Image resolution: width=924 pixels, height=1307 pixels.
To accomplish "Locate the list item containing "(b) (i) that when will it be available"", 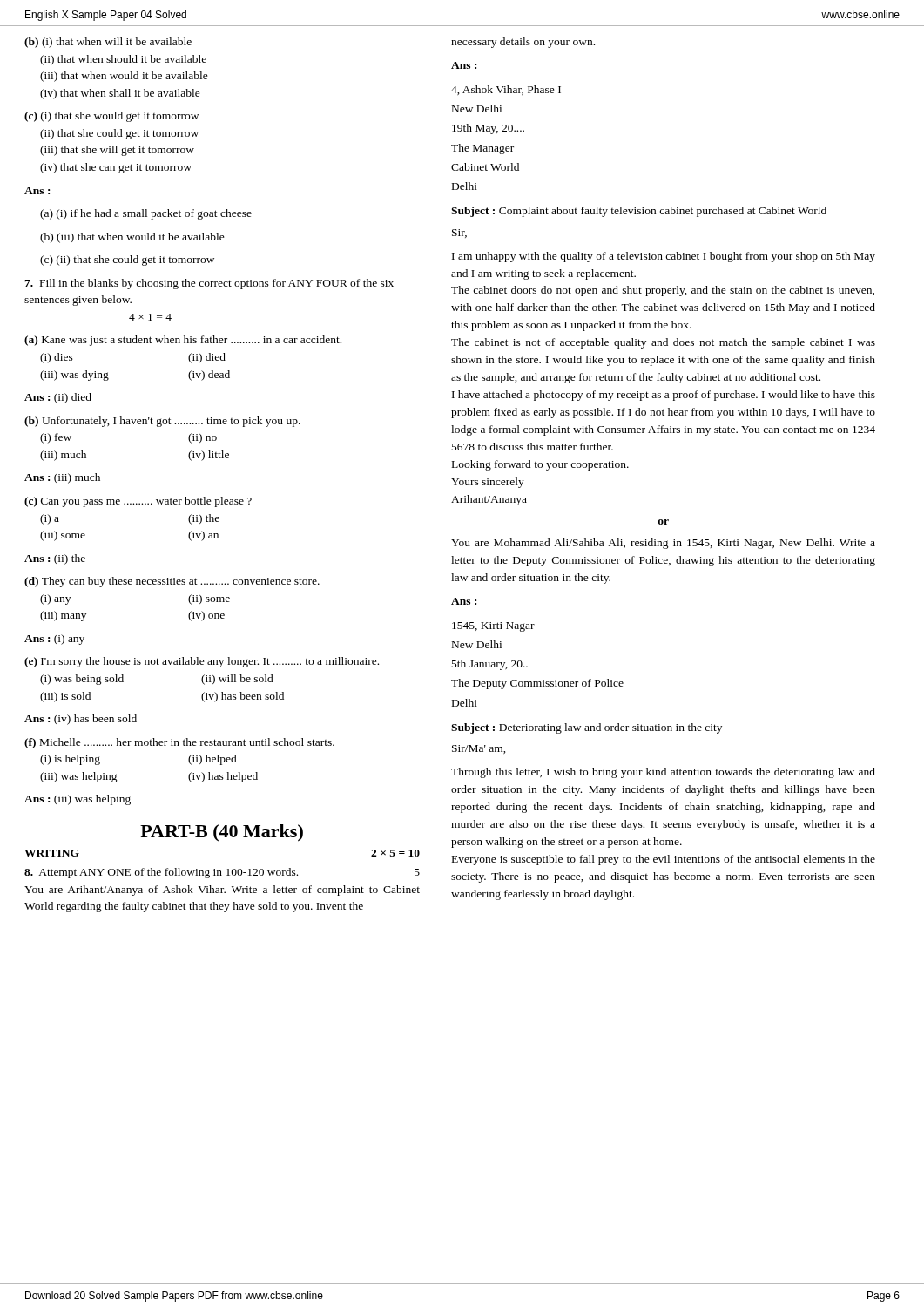I will 116,67.
